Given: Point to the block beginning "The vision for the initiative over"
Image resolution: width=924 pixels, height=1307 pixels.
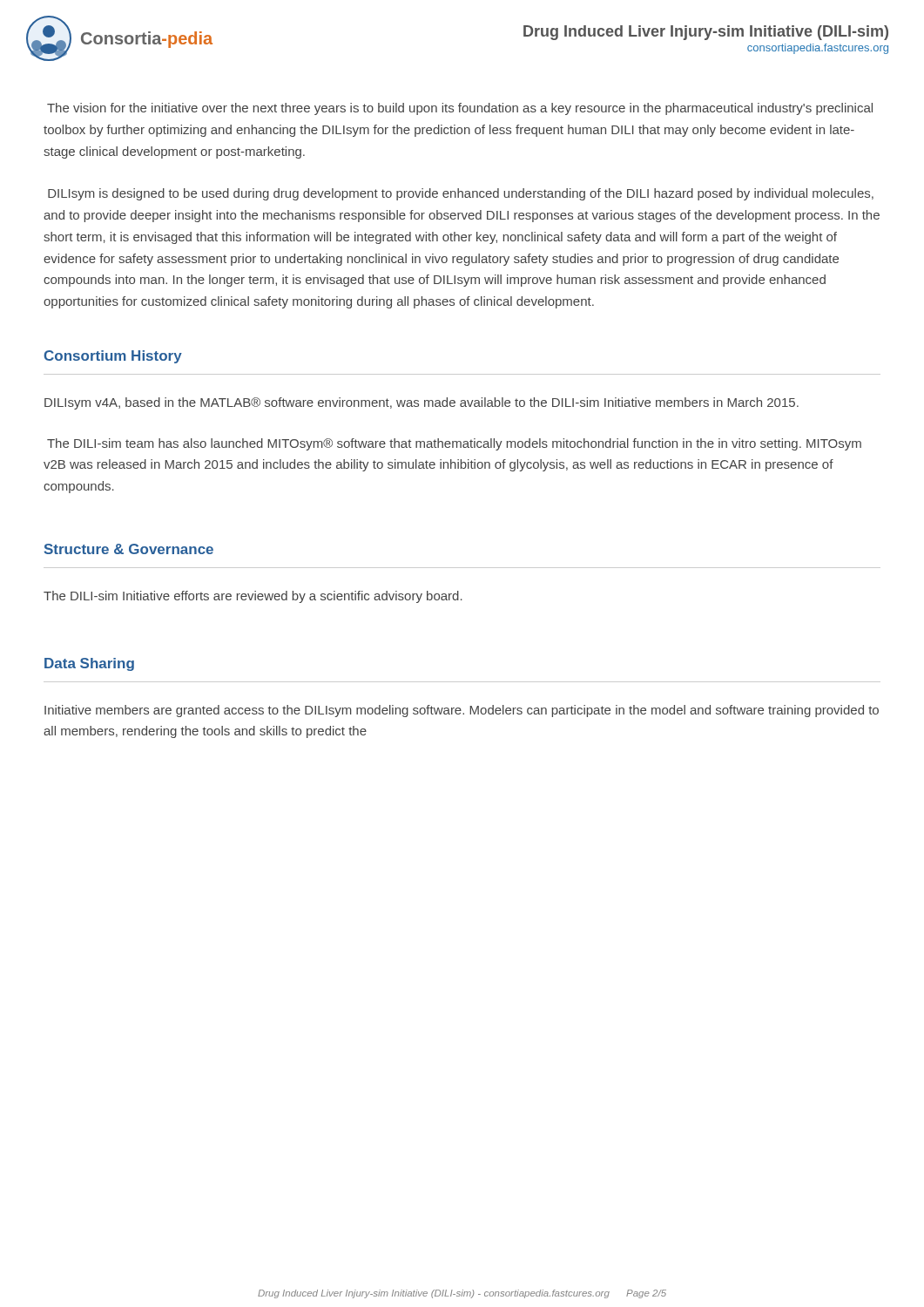Looking at the screenshot, I should tap(459, 129).
